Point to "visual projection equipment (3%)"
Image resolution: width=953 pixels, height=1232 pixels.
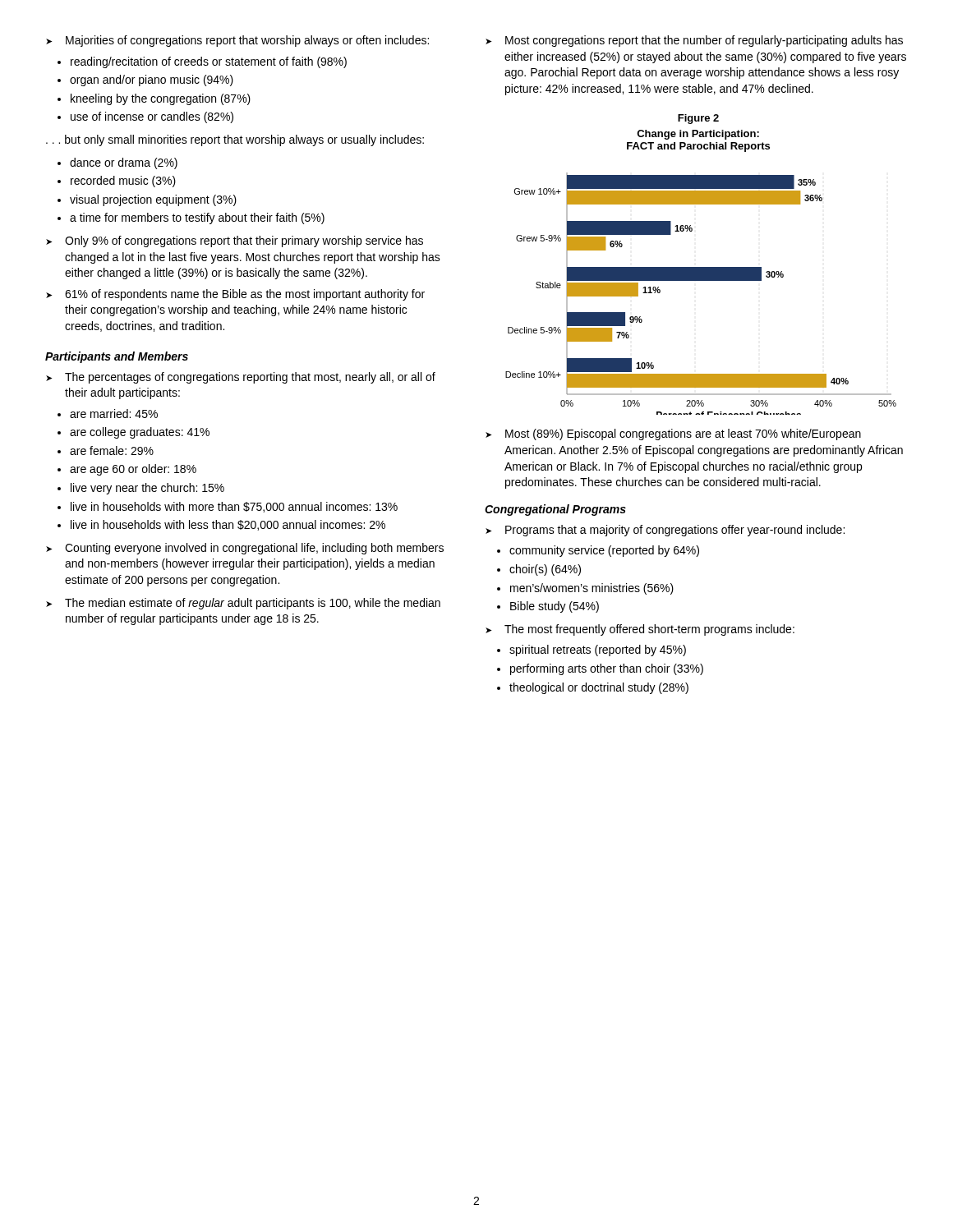point(153,199)
